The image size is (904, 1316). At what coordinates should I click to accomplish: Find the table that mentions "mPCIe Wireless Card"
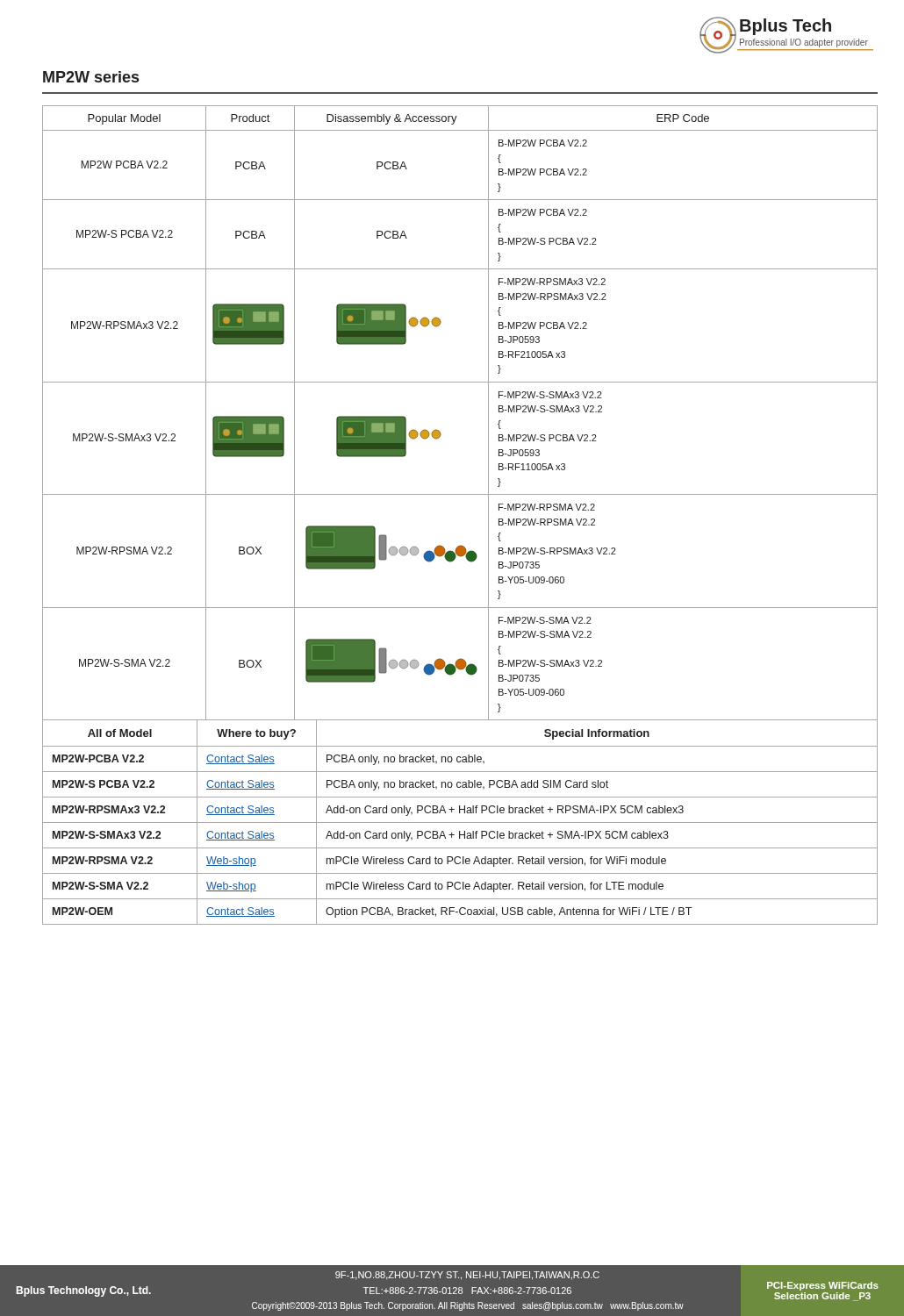point(460,822)
